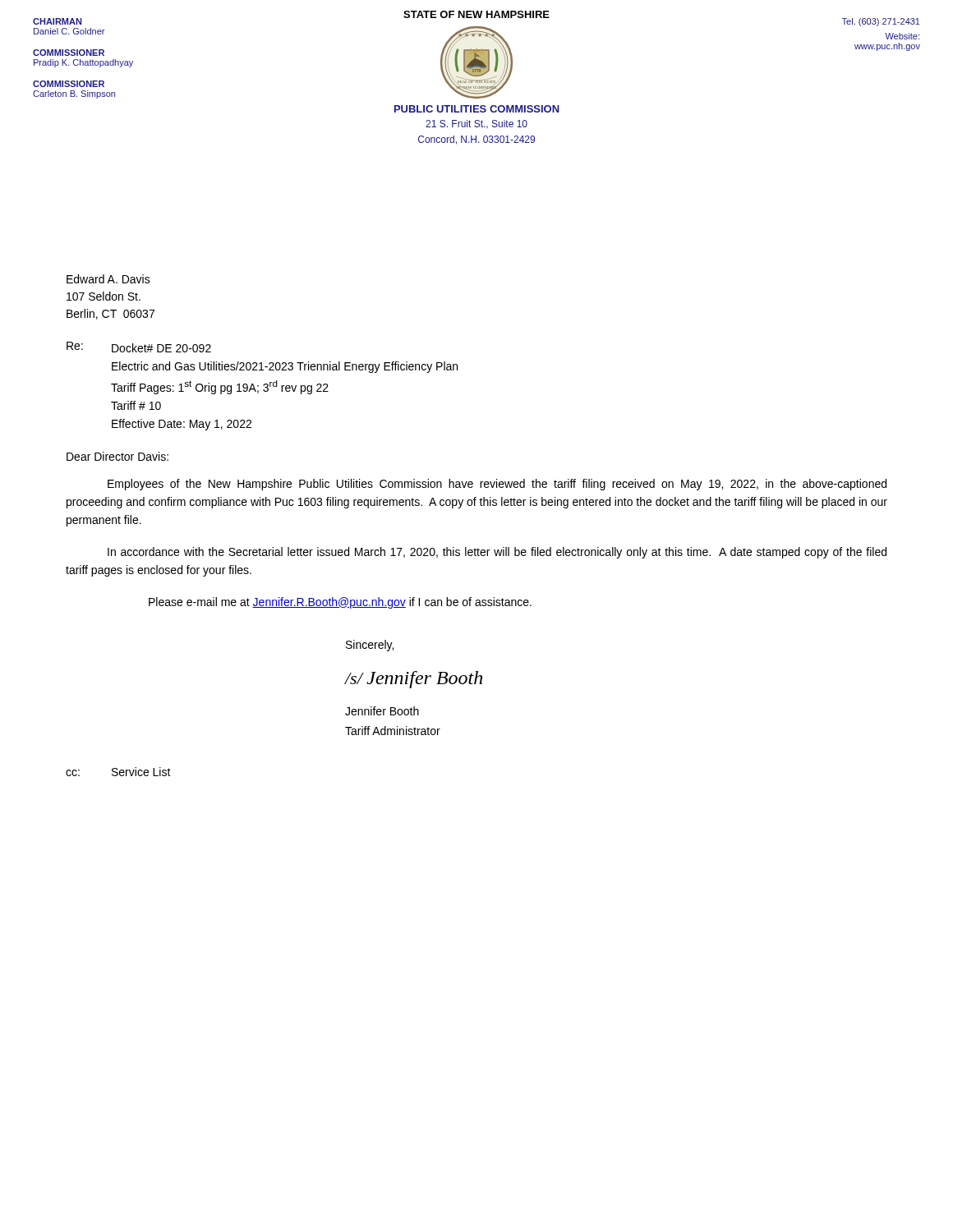Screen dimensions: 1232x953
Task: Select the region starting "Please e-mail me at Jennifer.R.Booth@puc.nh.gov if I"
Action: coord(340,602)
